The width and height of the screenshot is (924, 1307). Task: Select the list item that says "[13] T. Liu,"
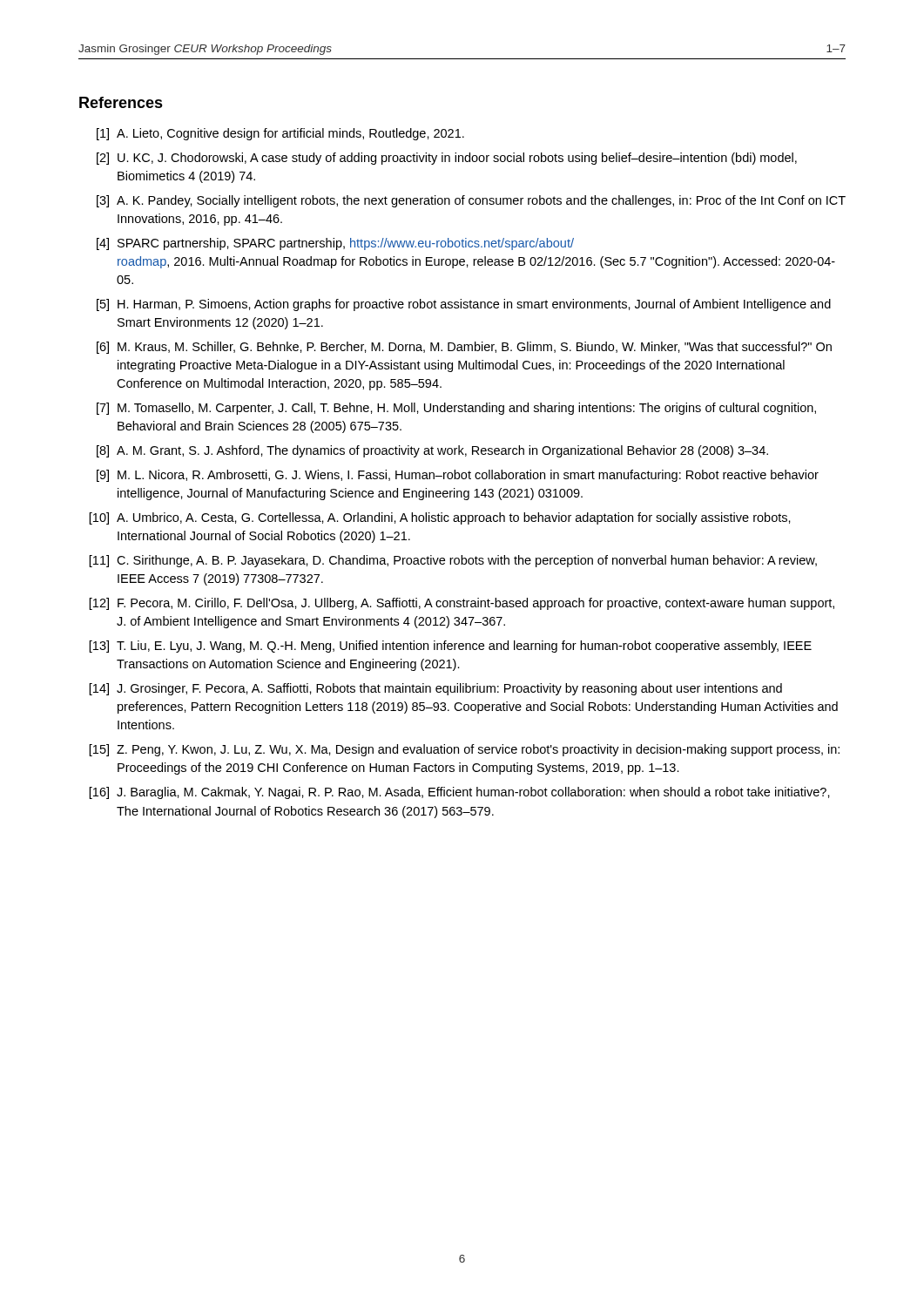click(x=462, y=656)
